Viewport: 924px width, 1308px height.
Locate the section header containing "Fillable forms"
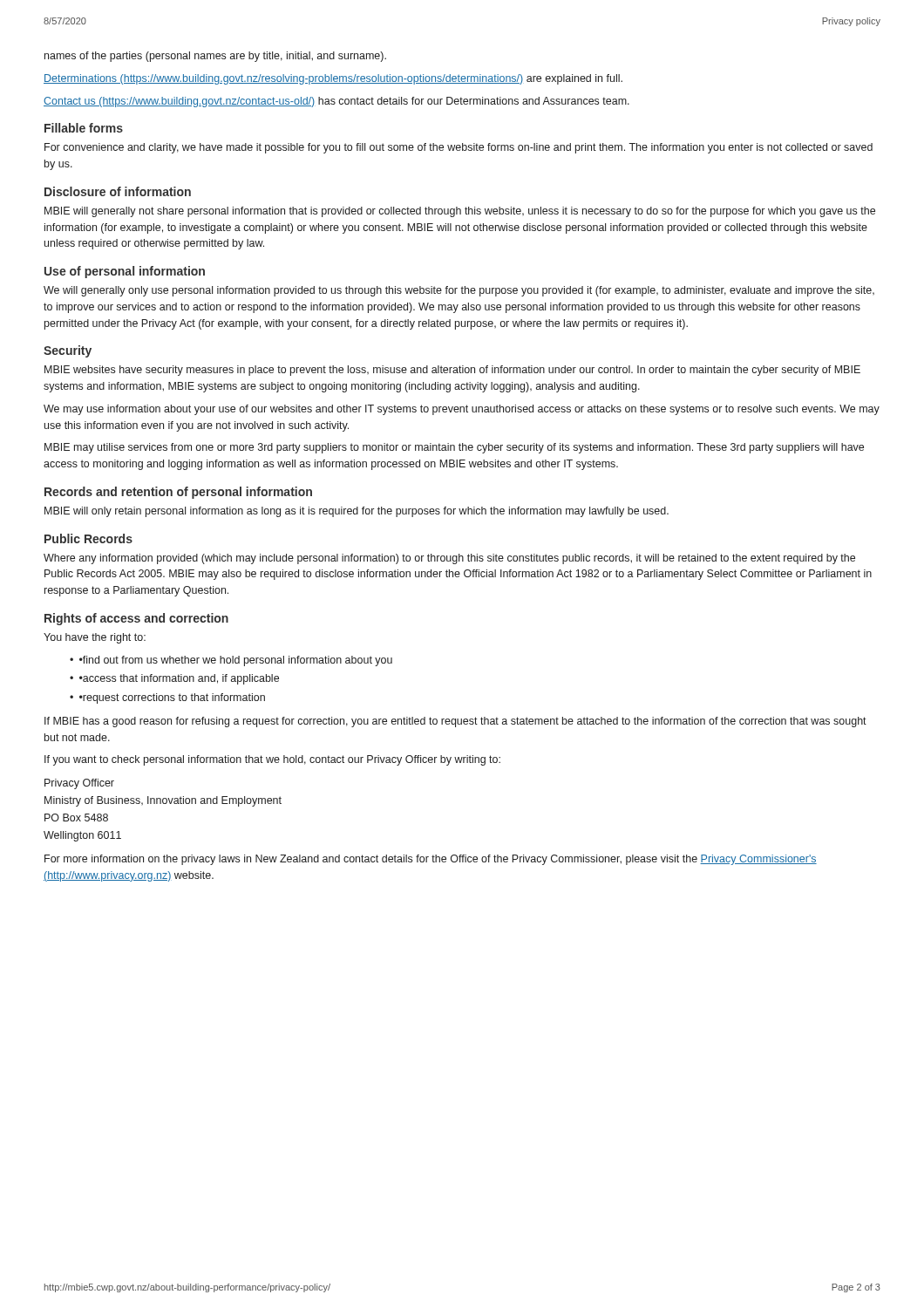point(83,128)
